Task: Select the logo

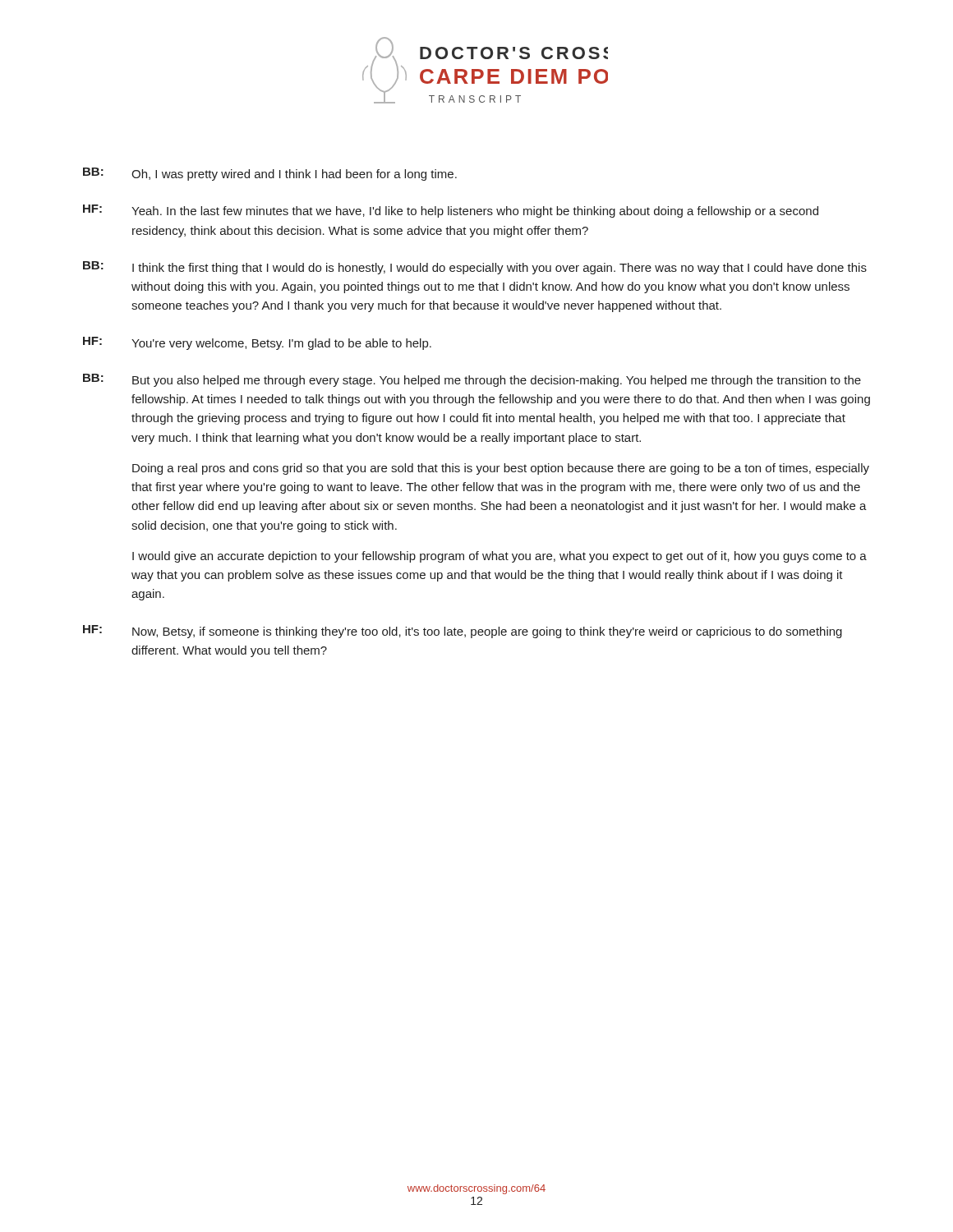Action: tap(476, 74)
